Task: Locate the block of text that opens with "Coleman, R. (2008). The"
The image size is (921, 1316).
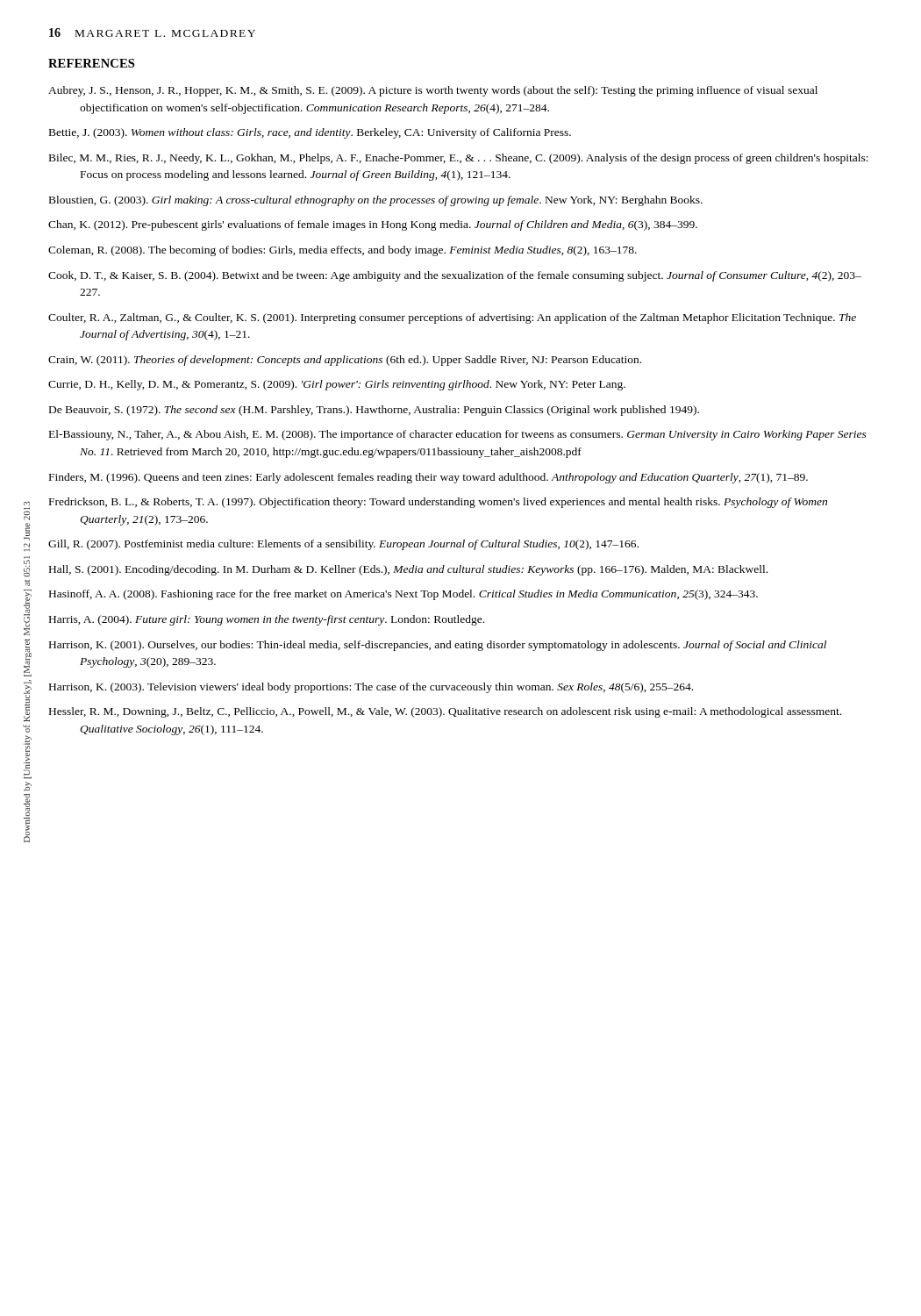Action: (343, 250)
